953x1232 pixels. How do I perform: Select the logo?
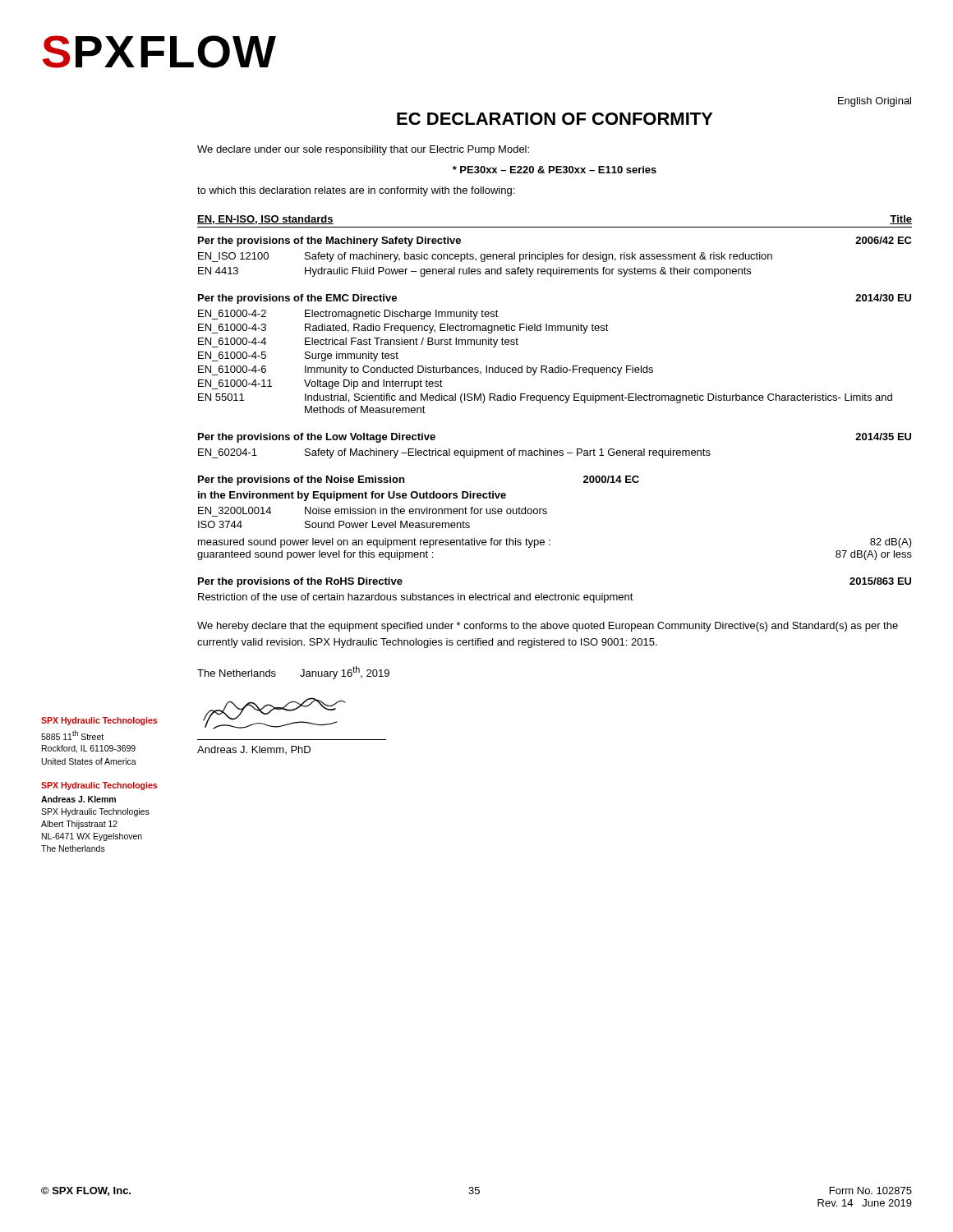tap(159, 51)
